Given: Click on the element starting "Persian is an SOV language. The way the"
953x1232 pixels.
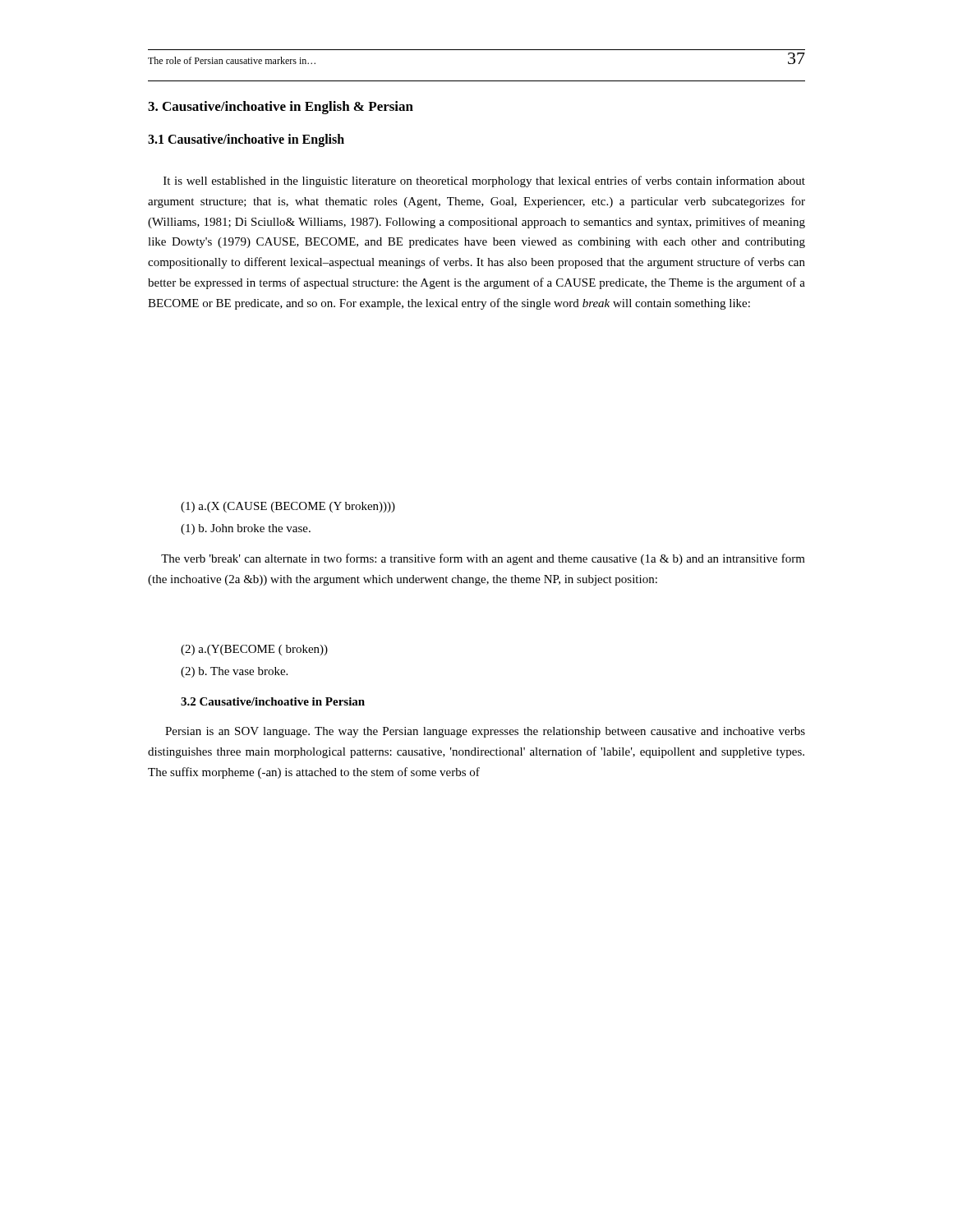Looking at the screenshot, I should 476,751.
